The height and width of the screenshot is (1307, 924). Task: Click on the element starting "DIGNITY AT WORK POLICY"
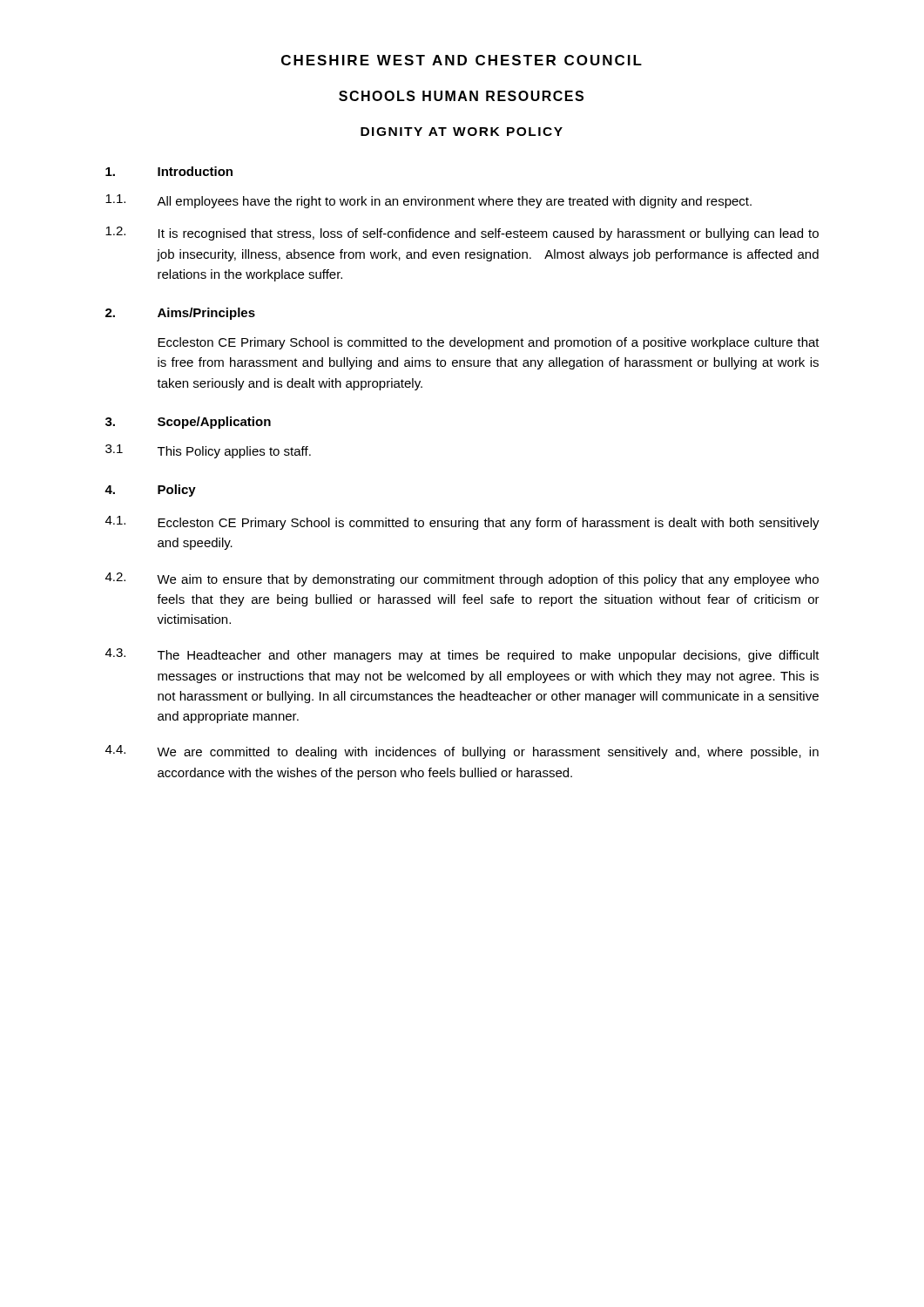click(x=462, y=131)
